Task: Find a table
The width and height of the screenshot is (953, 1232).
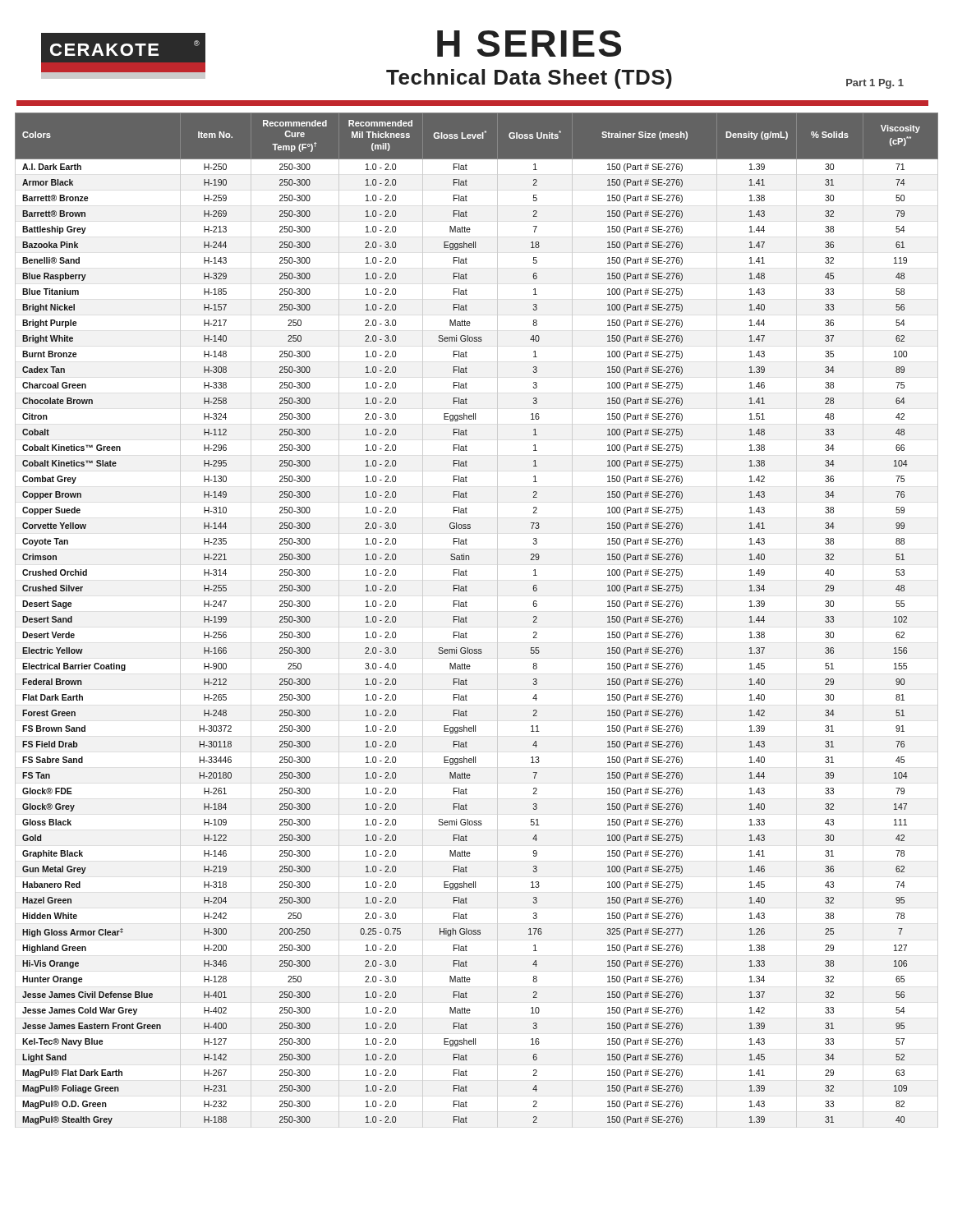Action: [476, 620]
